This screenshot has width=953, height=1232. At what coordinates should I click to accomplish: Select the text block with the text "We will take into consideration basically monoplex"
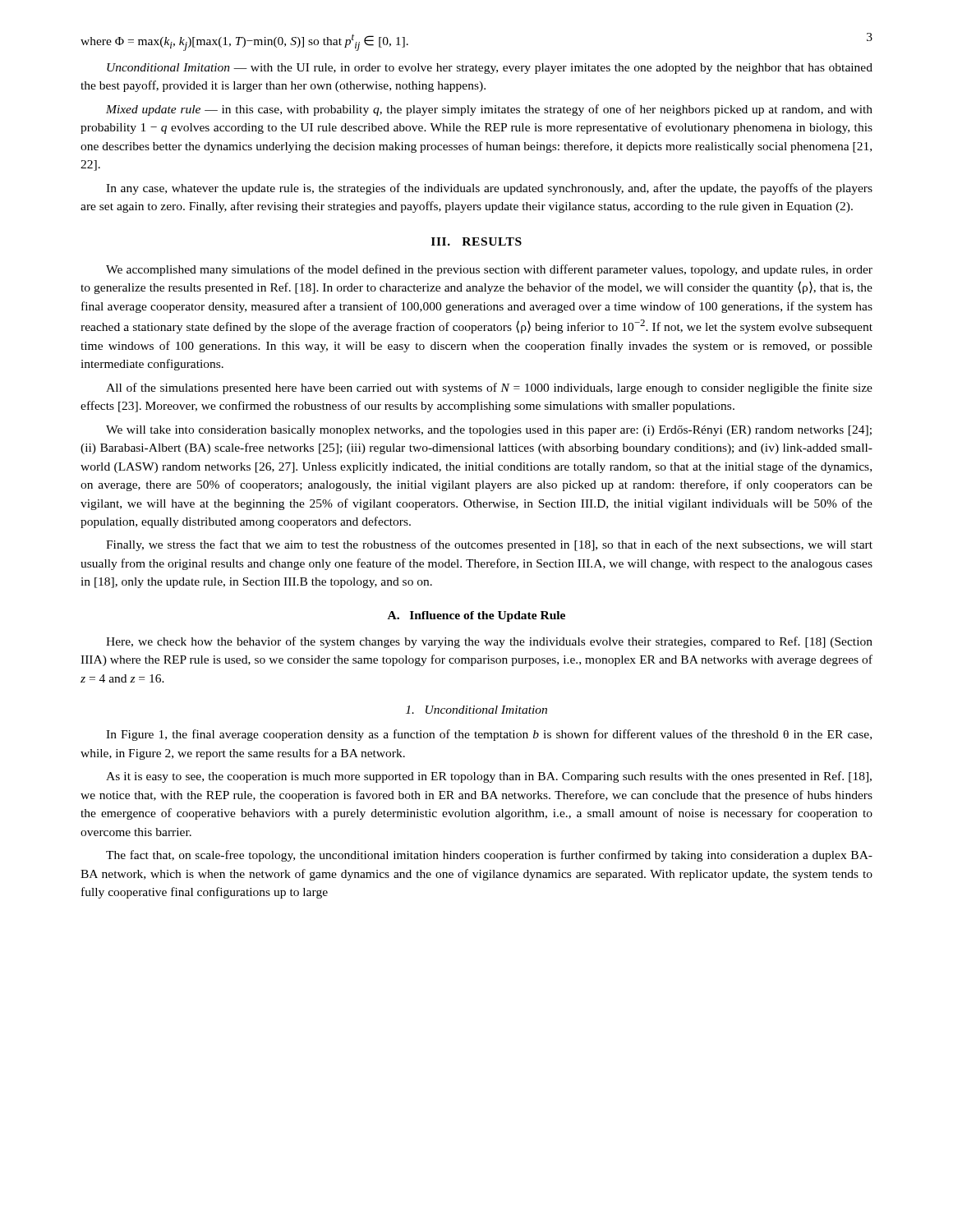point(476,476)
